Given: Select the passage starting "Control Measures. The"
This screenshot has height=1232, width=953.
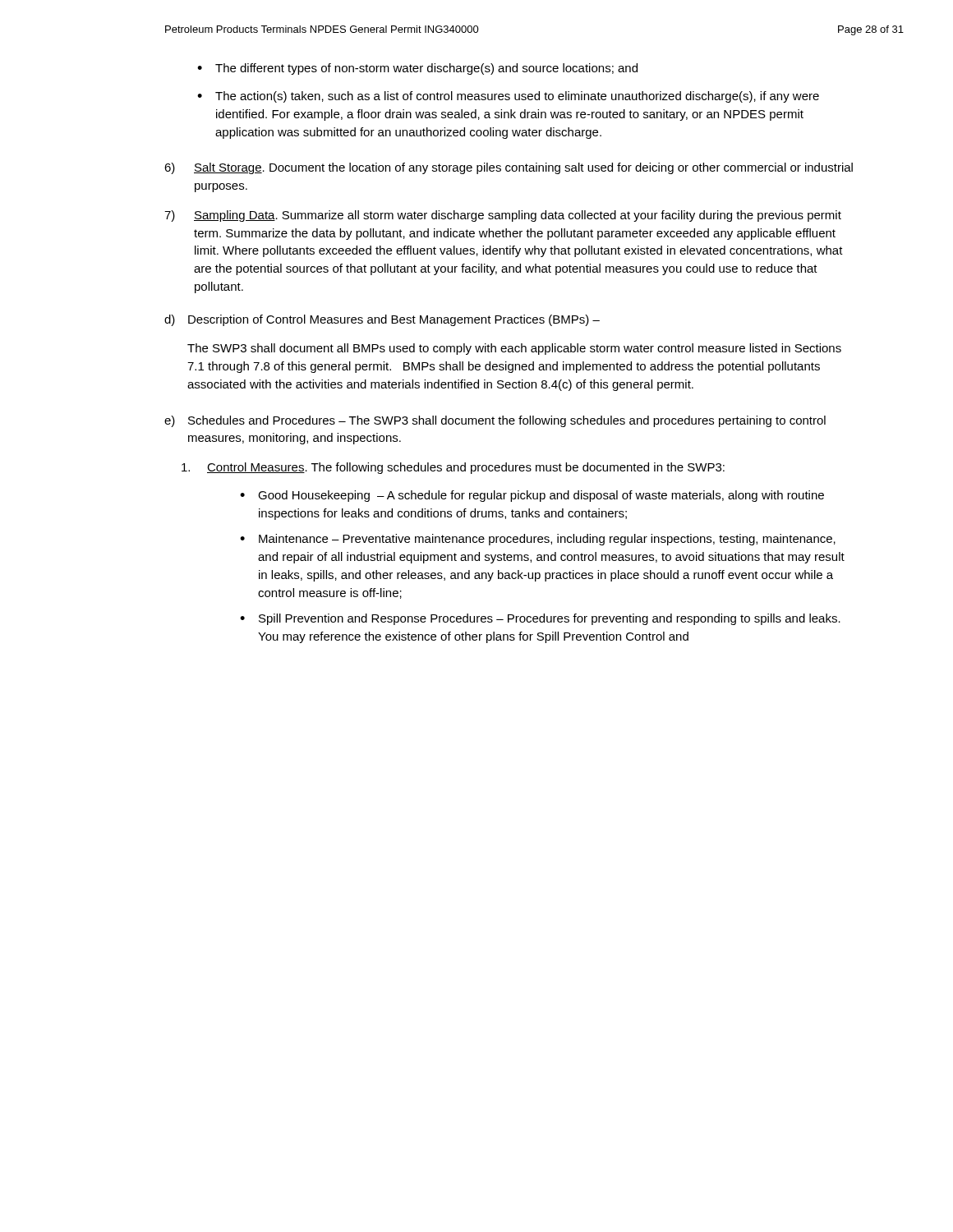Looking at the screenshot, I should pos(453,467).
